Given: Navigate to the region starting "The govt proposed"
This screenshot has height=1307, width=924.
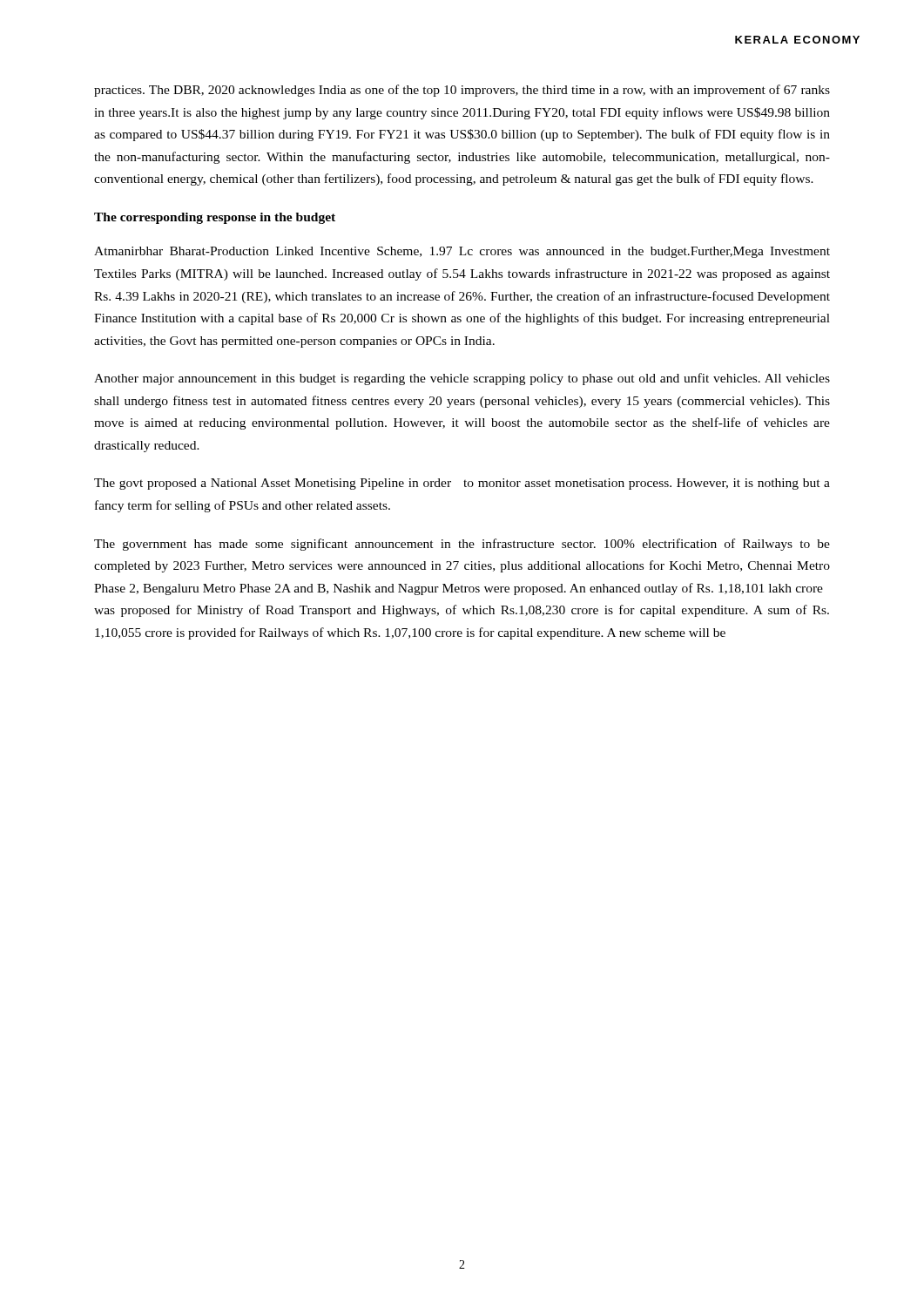Looking at the screenshot, I should (462, 494).
